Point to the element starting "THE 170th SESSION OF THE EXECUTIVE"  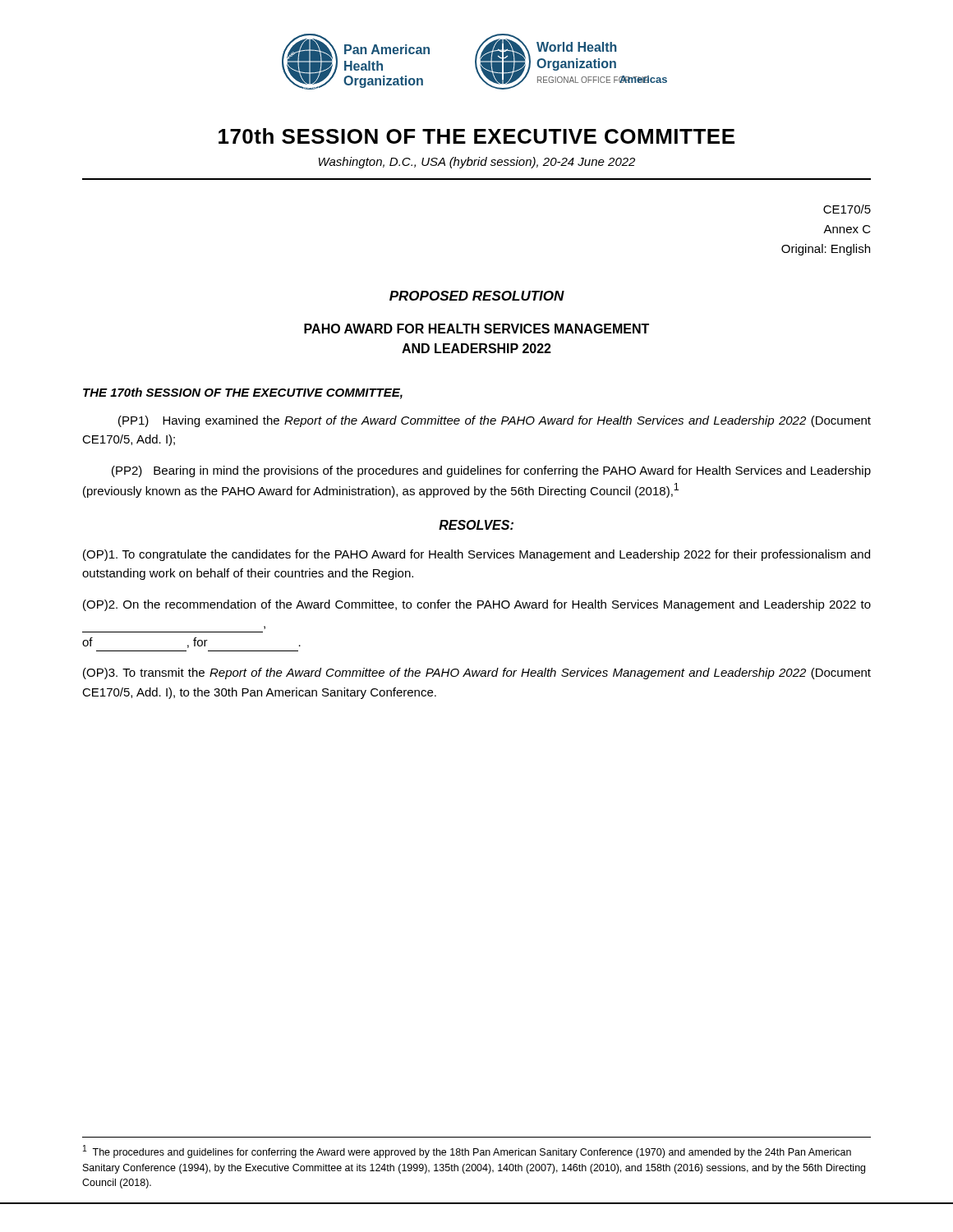[x=243, y=392]
